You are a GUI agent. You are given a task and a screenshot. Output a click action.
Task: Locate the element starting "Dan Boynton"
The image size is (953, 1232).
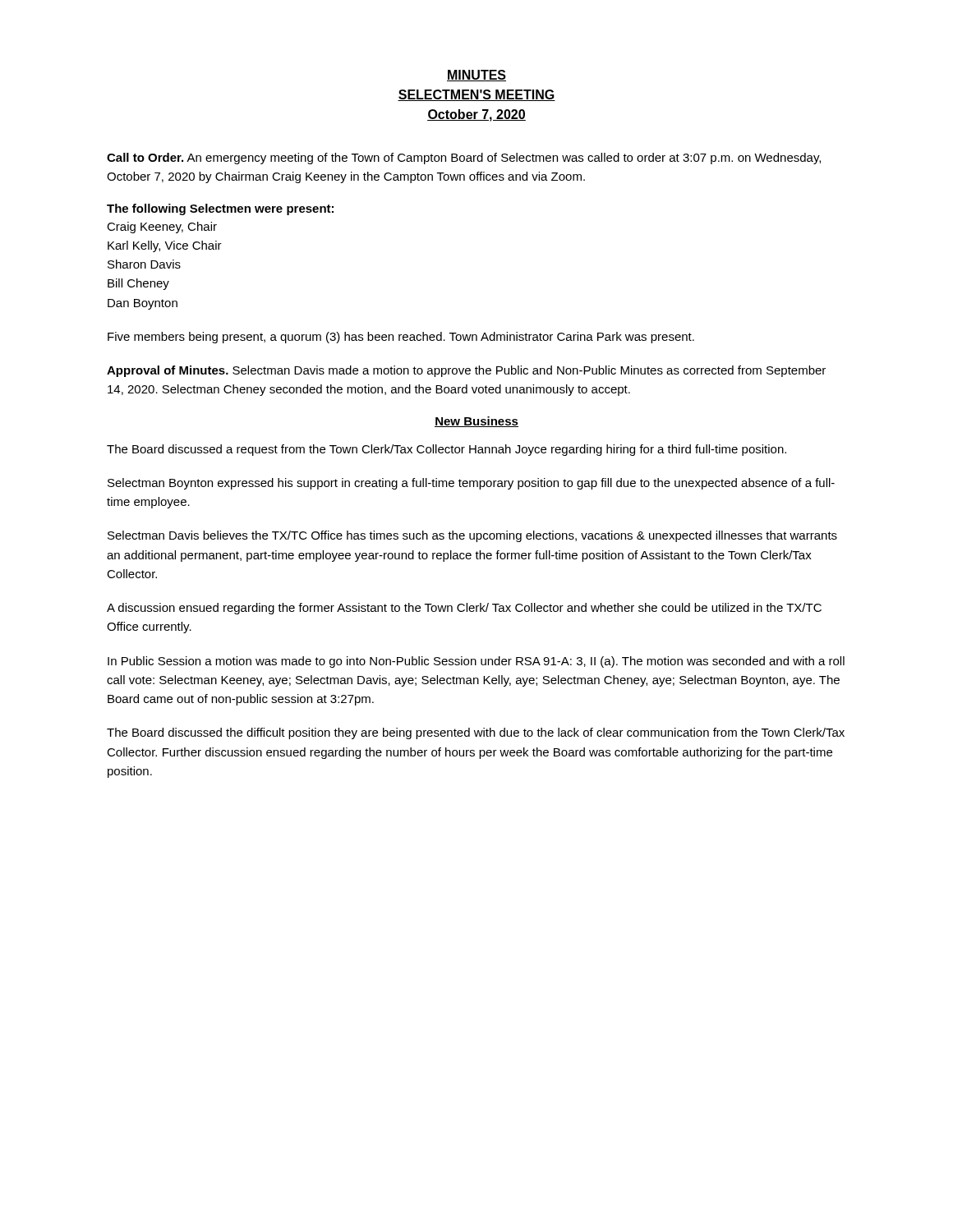click(x=142, y=302)
